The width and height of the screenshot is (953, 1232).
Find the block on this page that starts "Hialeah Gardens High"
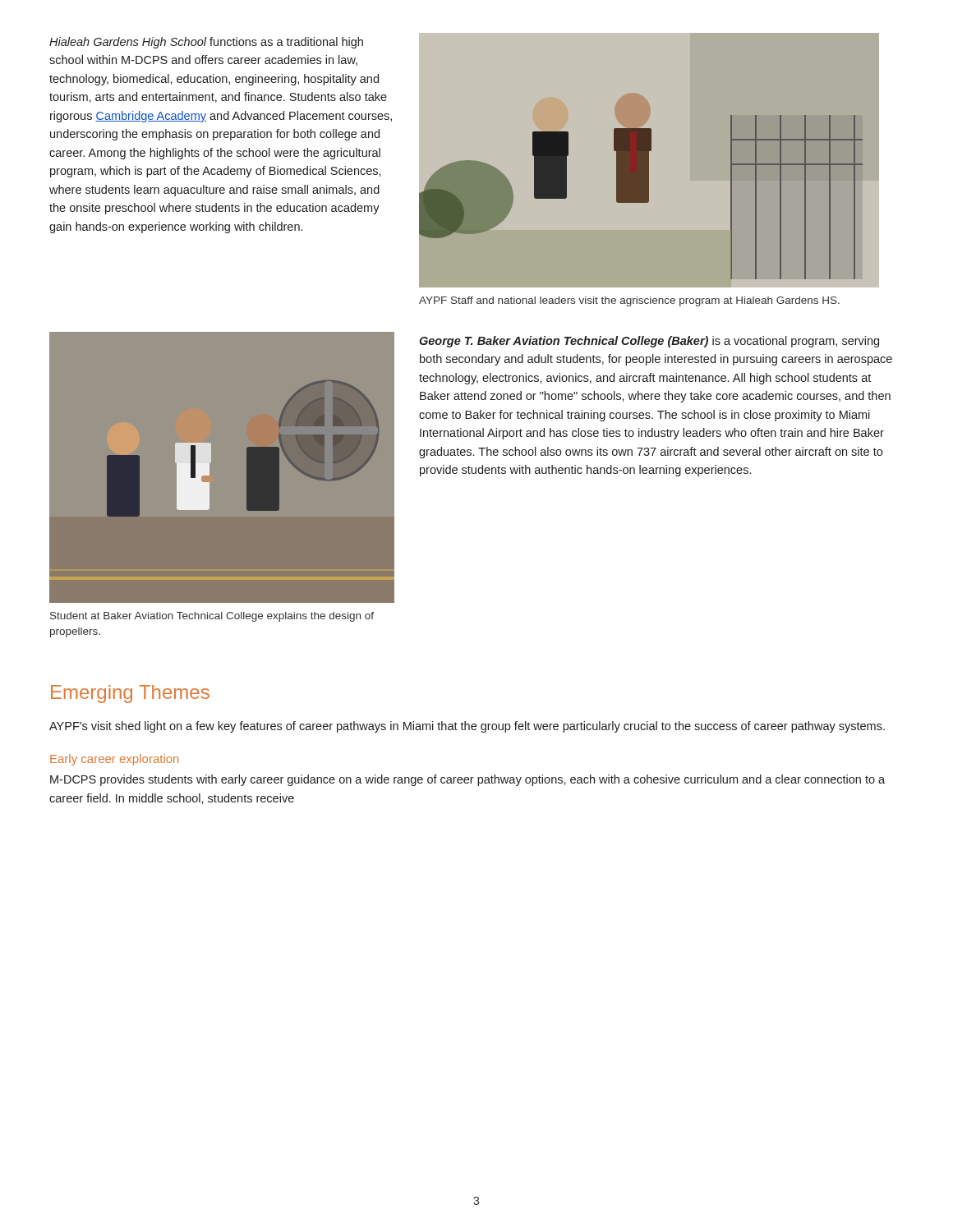coord(221,134)
